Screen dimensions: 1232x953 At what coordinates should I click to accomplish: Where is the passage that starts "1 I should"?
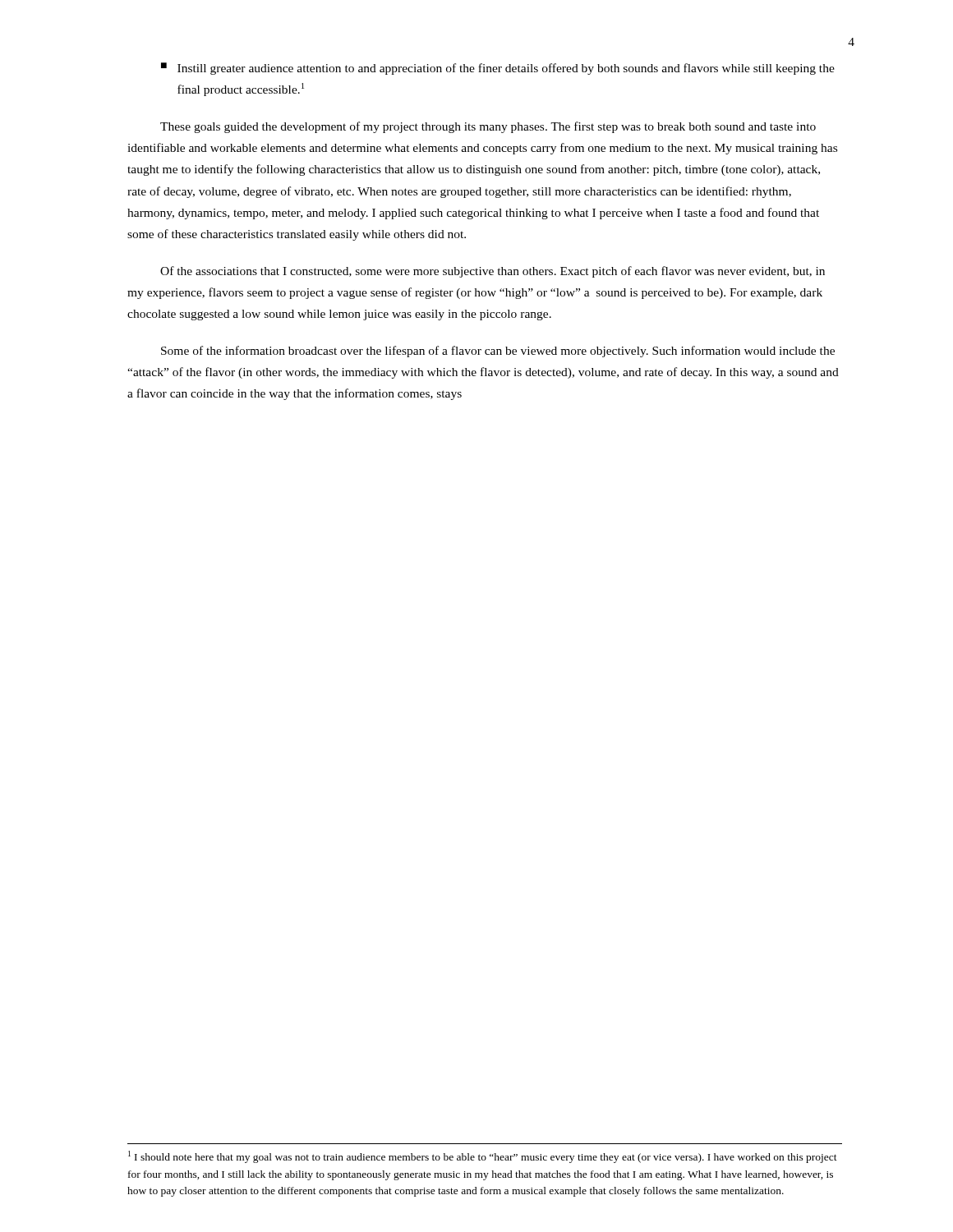(x=485, y=1174)
